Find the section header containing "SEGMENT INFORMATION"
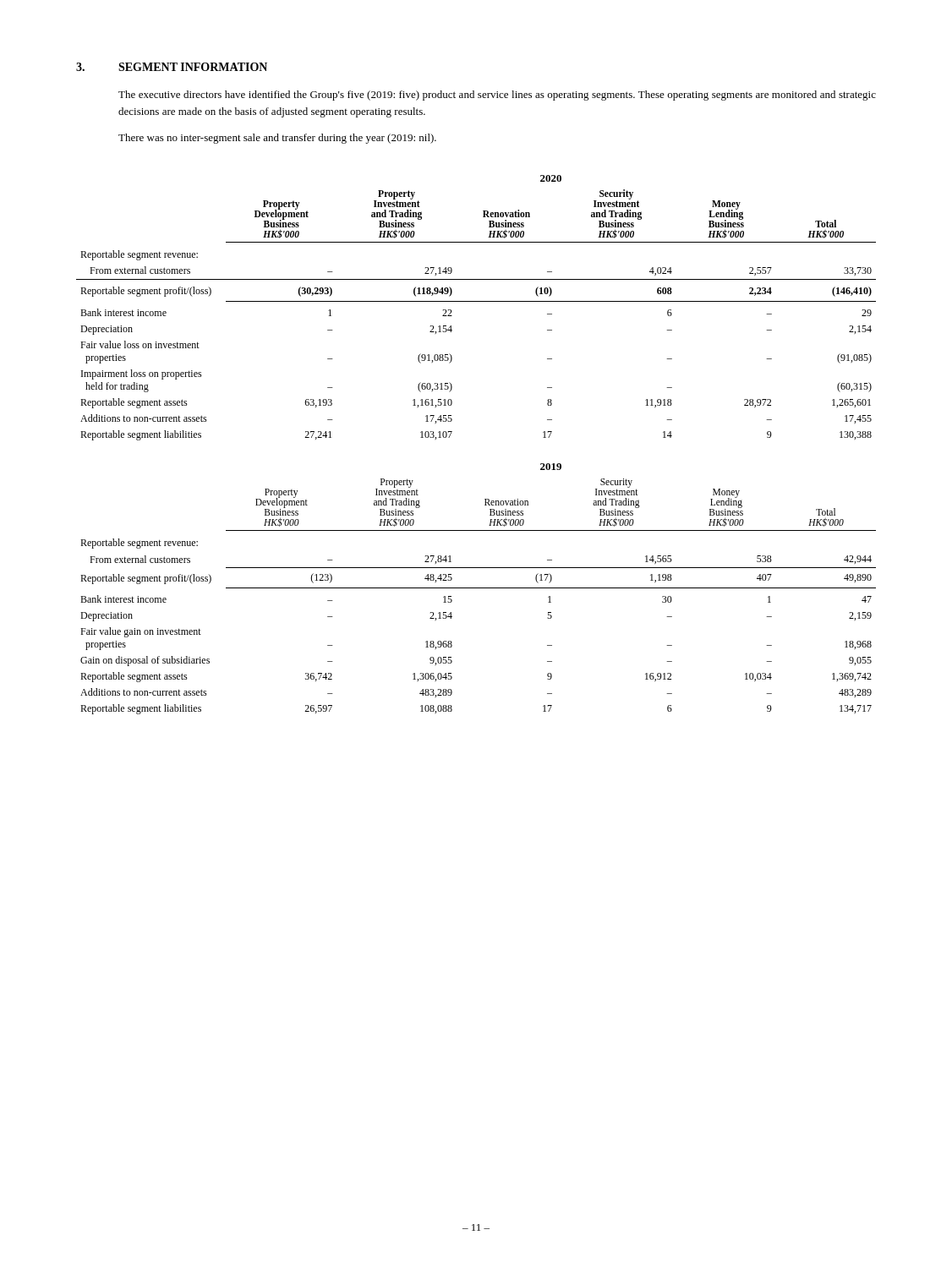This screenshot has width=952, height=1268. point(193,67)
